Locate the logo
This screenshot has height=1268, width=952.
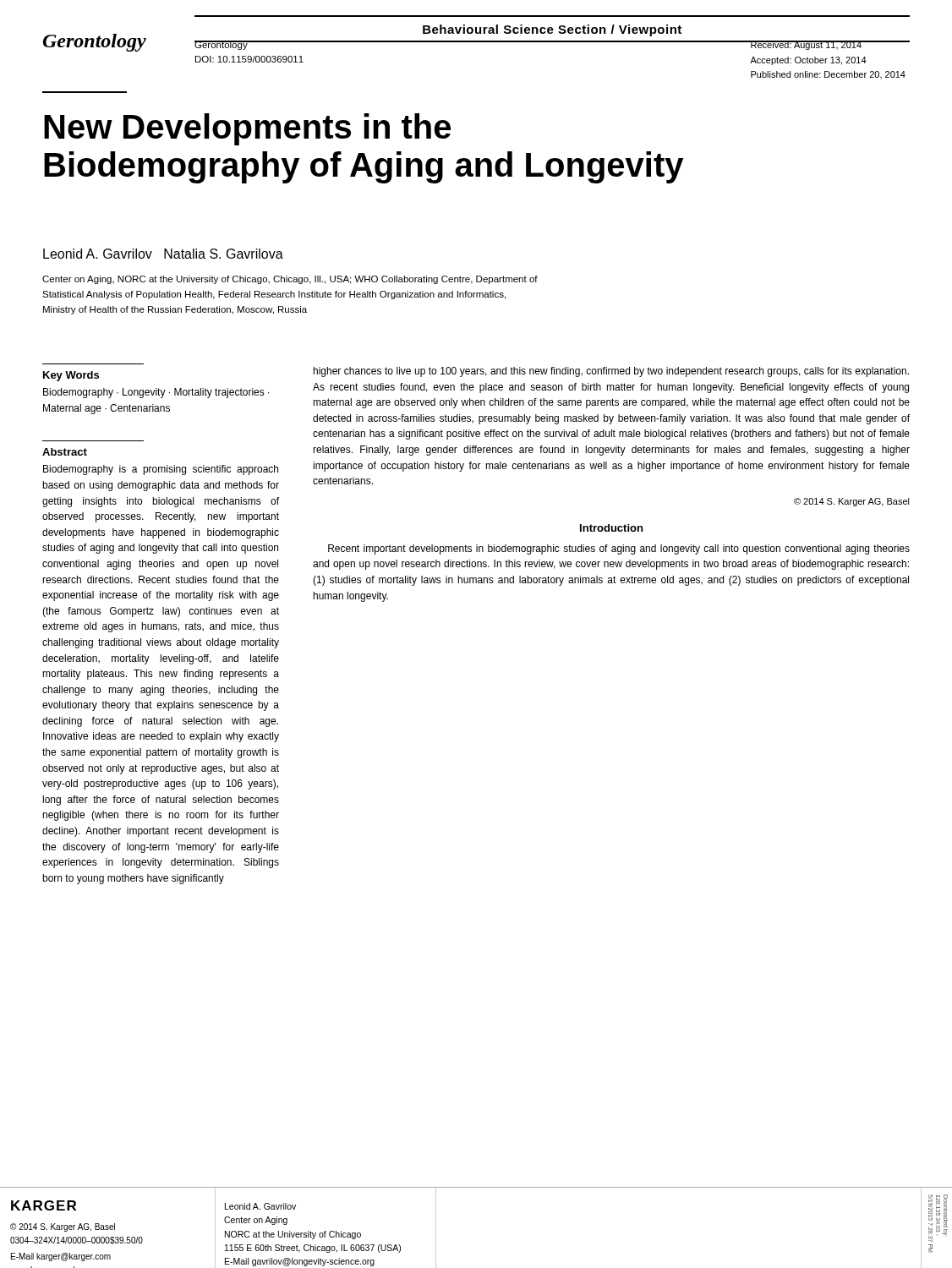click(94, 41)
